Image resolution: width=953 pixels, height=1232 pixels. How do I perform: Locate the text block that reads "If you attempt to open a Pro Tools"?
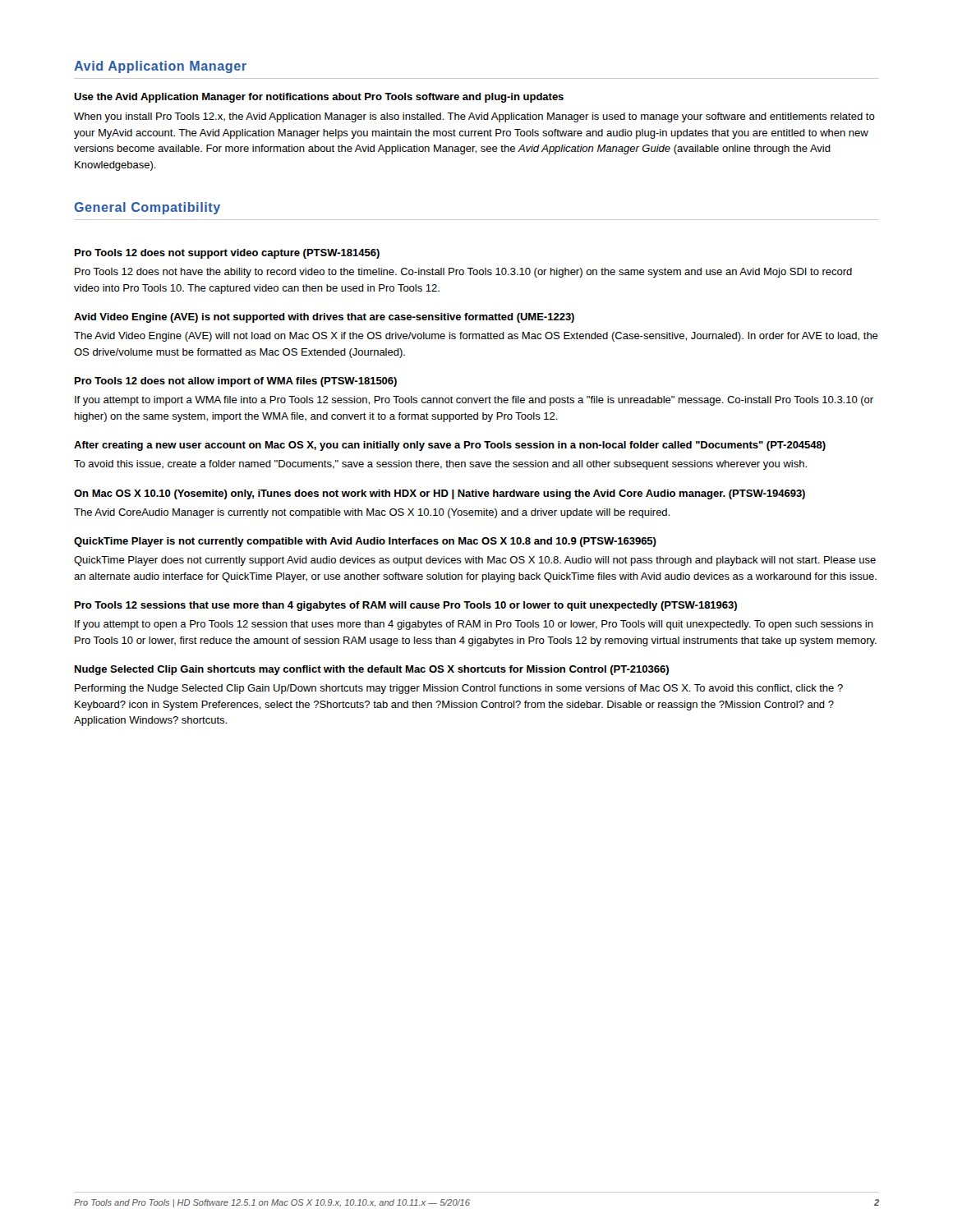pos(476,632)
